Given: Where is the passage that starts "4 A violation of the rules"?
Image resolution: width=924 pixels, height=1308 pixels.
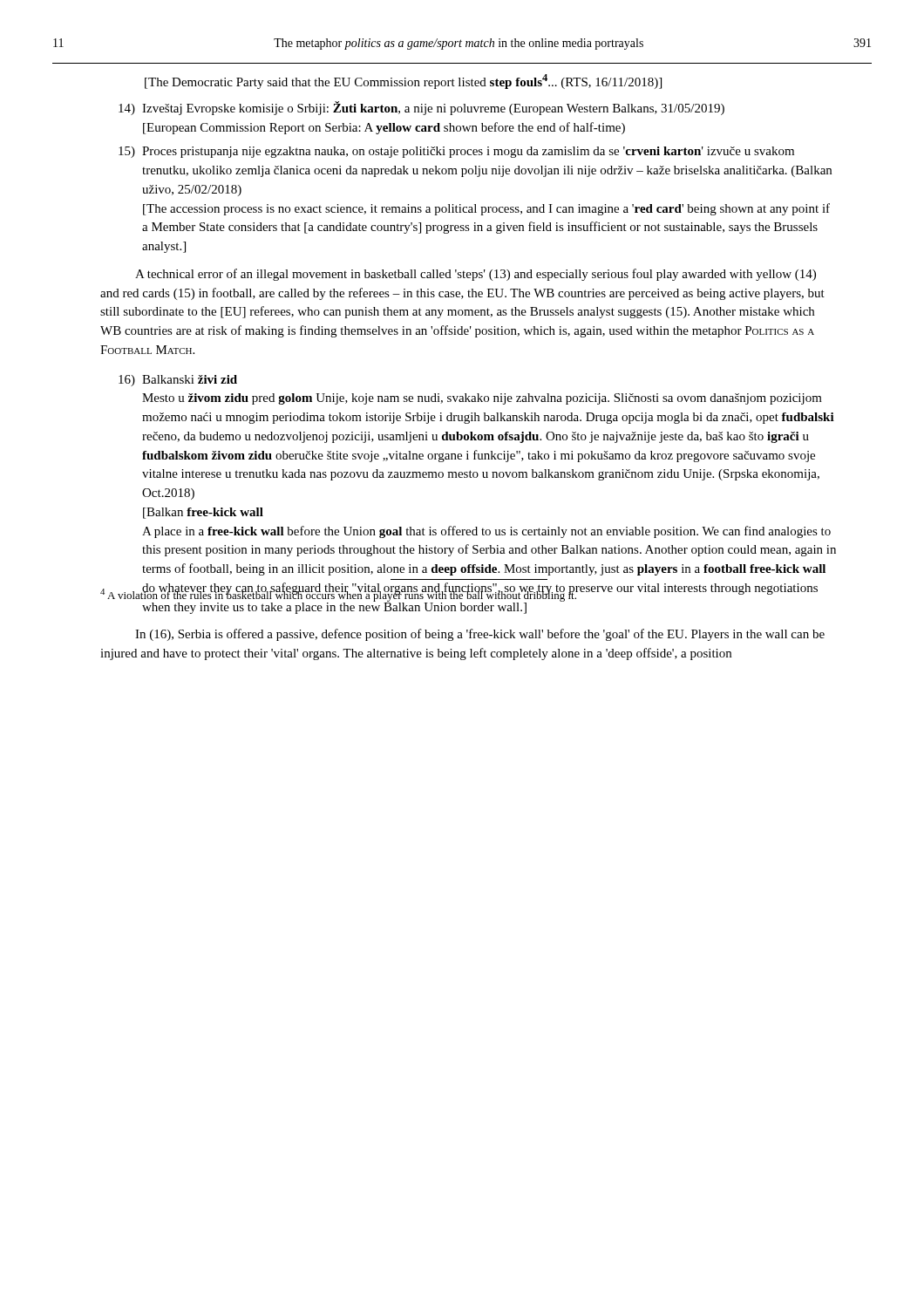Looking at the screenshot, I should (x=339, y=594).
